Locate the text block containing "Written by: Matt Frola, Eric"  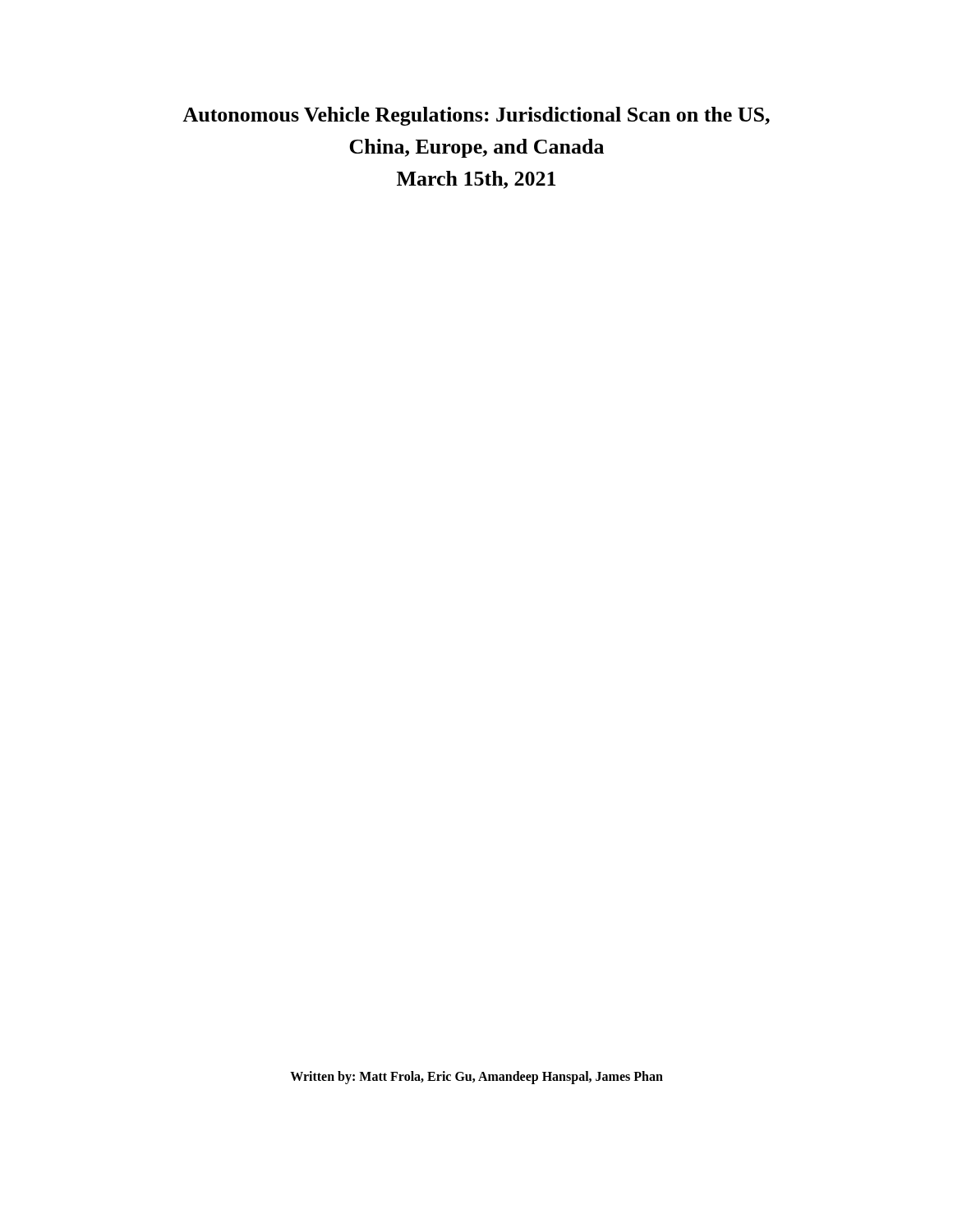(476, 1076)
